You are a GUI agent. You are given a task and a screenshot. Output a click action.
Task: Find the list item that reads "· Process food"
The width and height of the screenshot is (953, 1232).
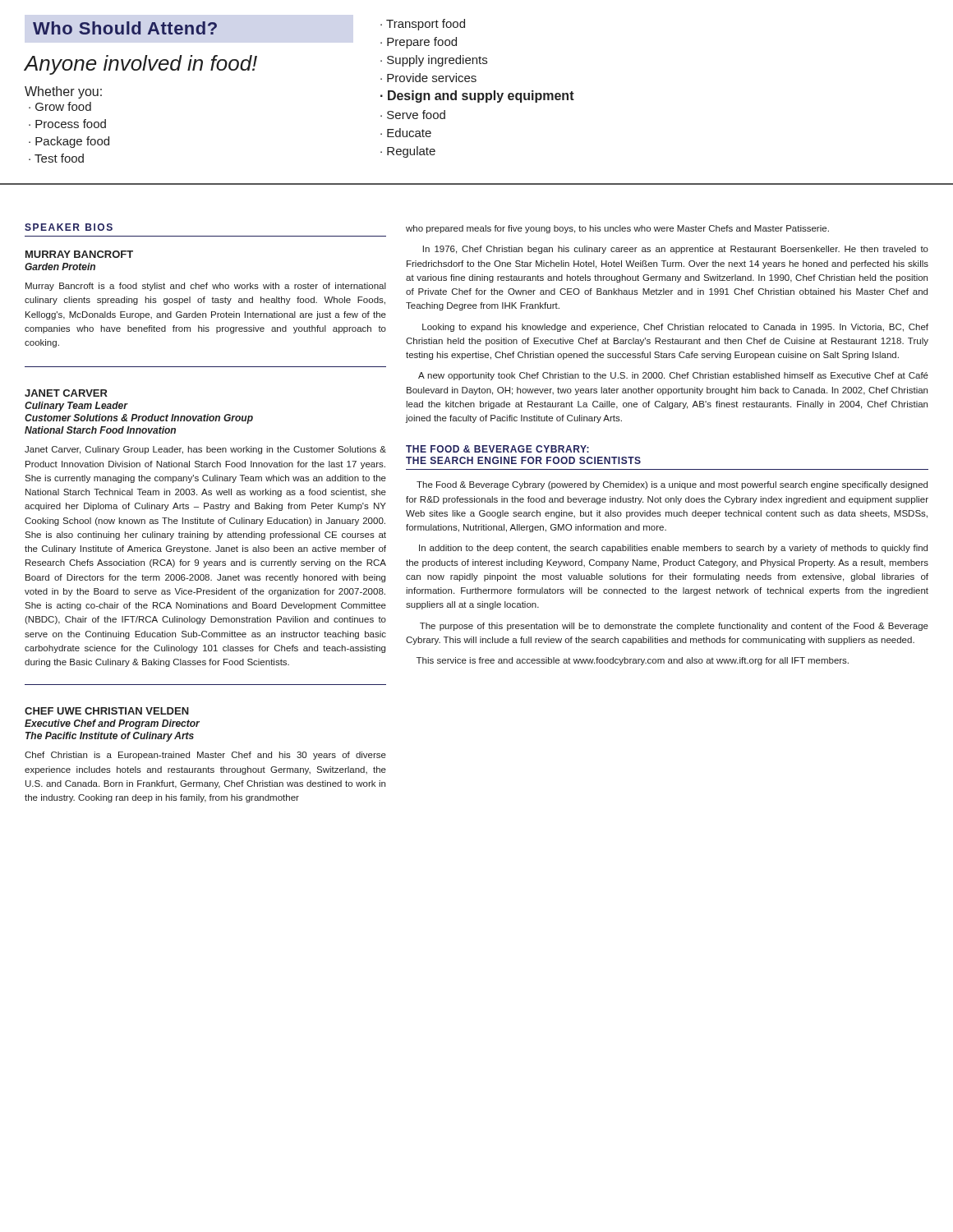tap(67, 124)
